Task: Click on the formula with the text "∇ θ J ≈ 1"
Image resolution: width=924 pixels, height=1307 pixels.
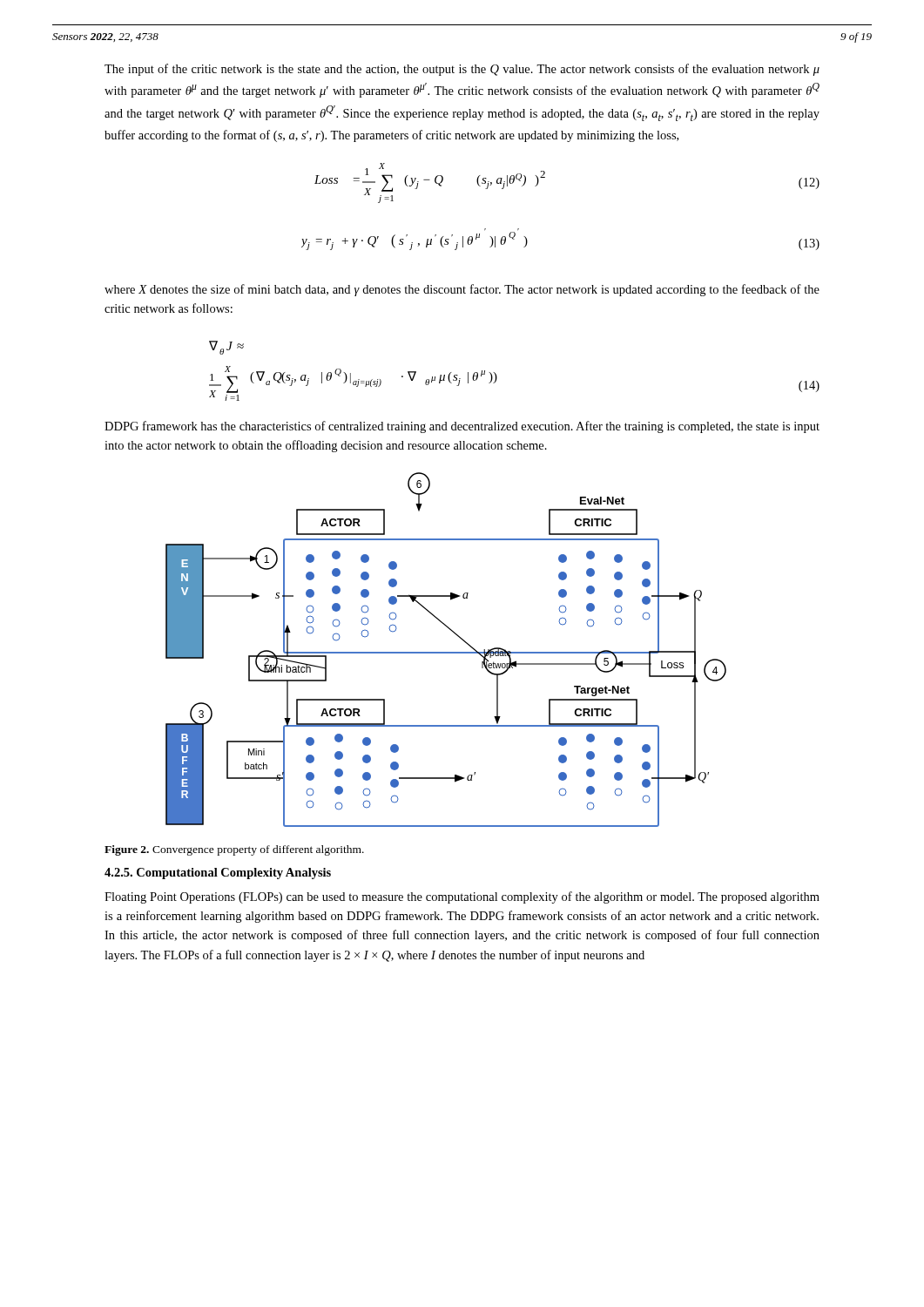Action: click(226, 348)
